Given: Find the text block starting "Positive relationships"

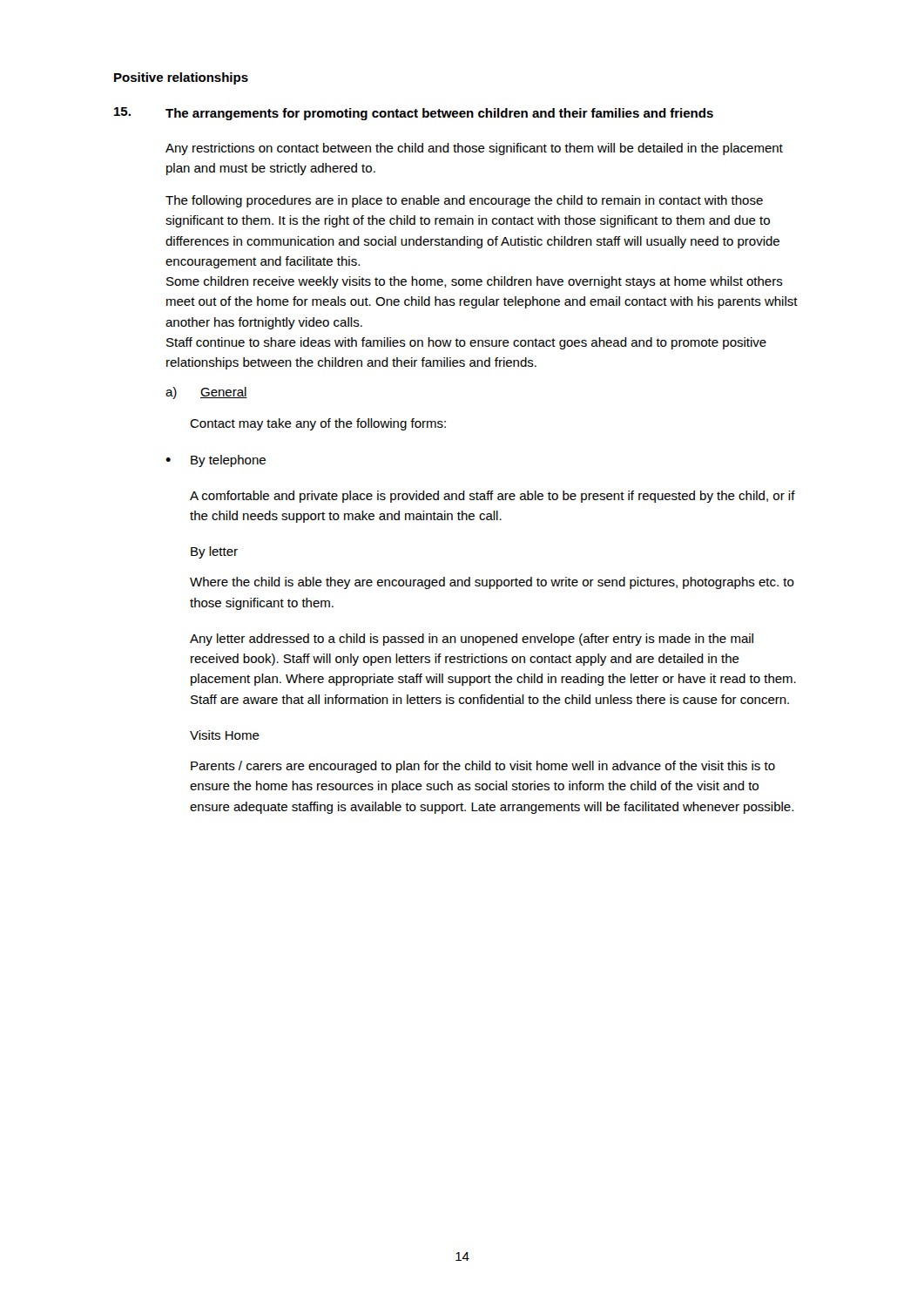Looking at the screenshot, I should point(181,77).
